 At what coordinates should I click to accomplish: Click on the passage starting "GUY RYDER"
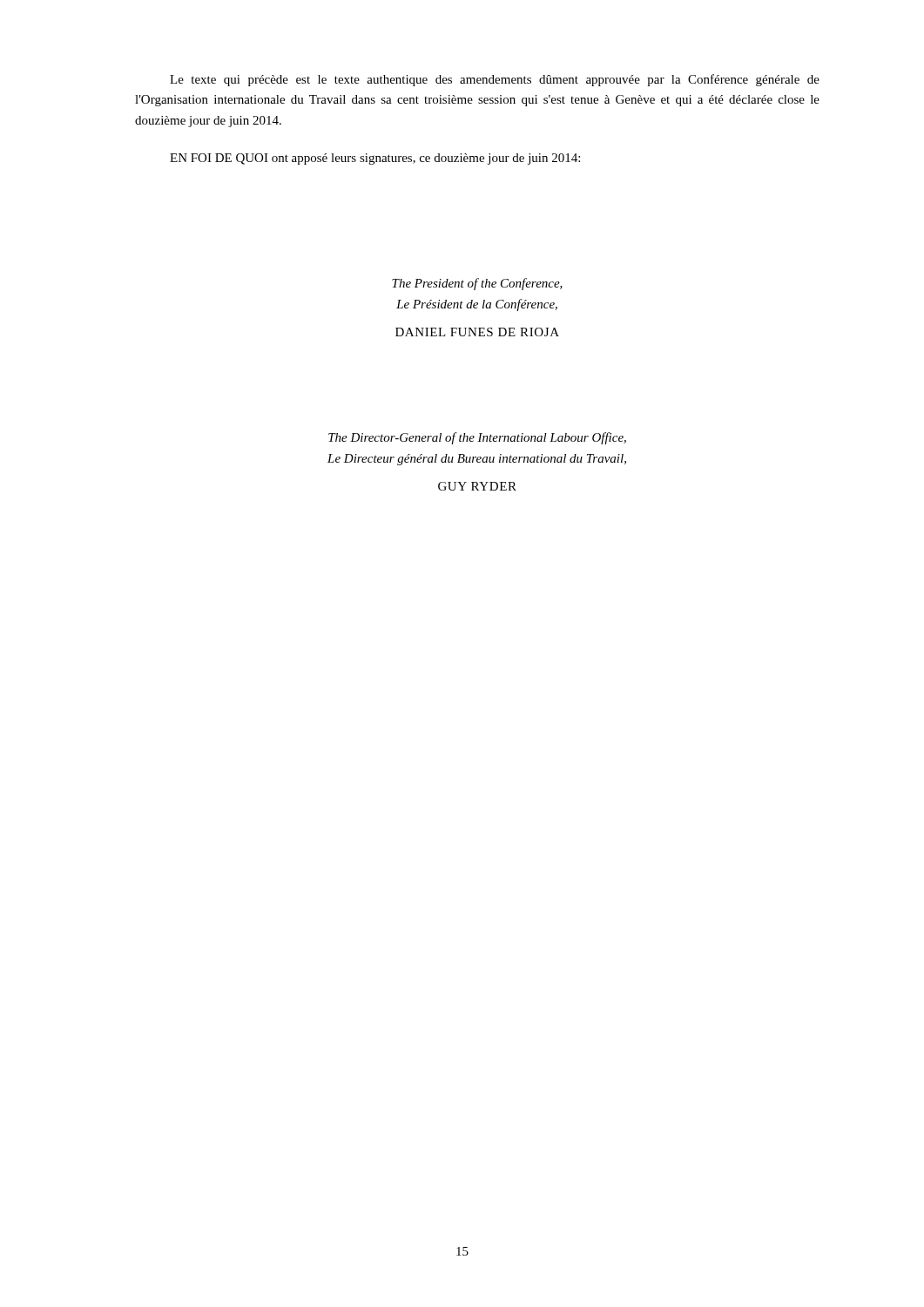click(x=477, y=487)
